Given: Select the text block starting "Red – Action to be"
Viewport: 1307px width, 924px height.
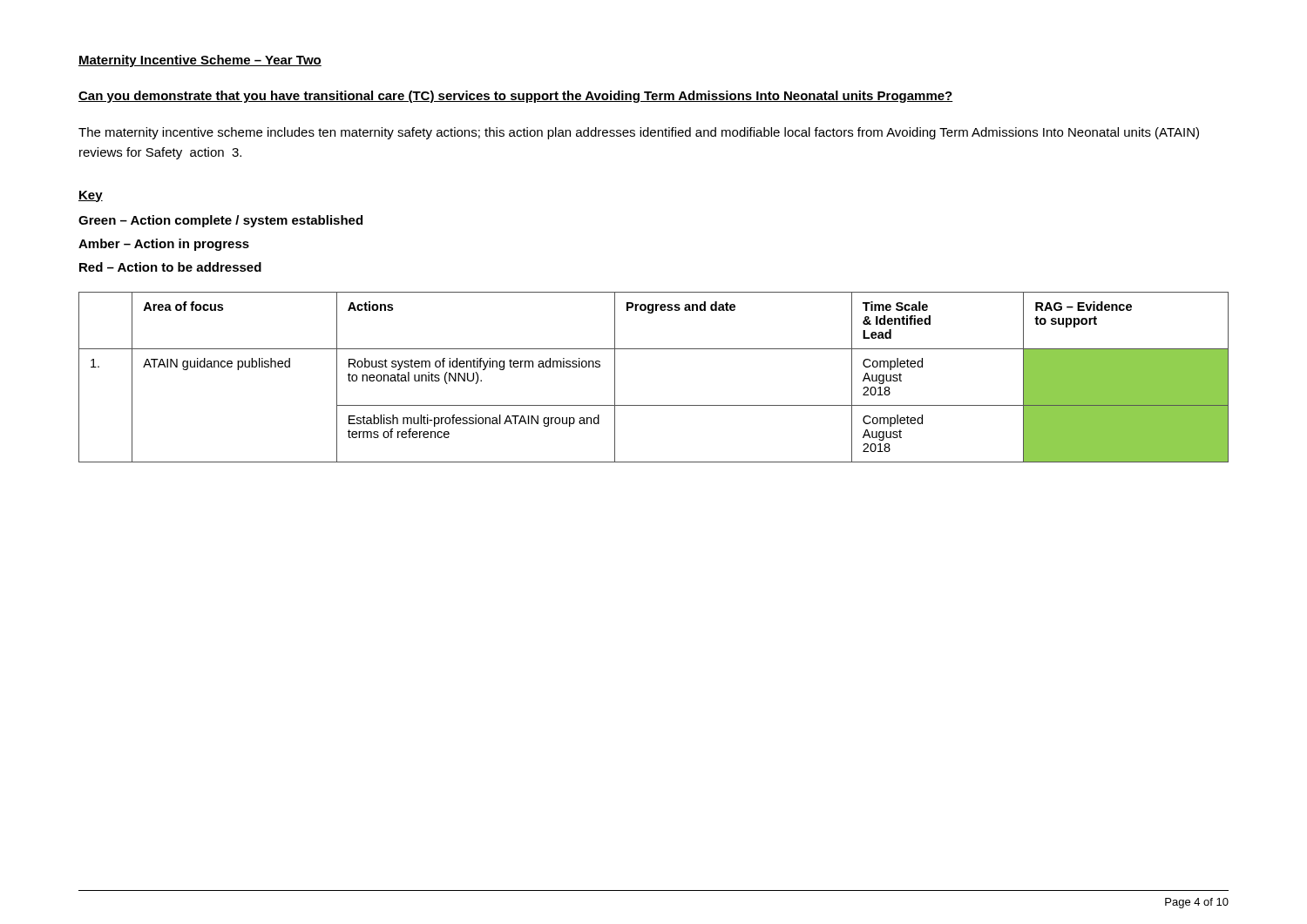Looking at the screenshot, I should coord(170,266).
